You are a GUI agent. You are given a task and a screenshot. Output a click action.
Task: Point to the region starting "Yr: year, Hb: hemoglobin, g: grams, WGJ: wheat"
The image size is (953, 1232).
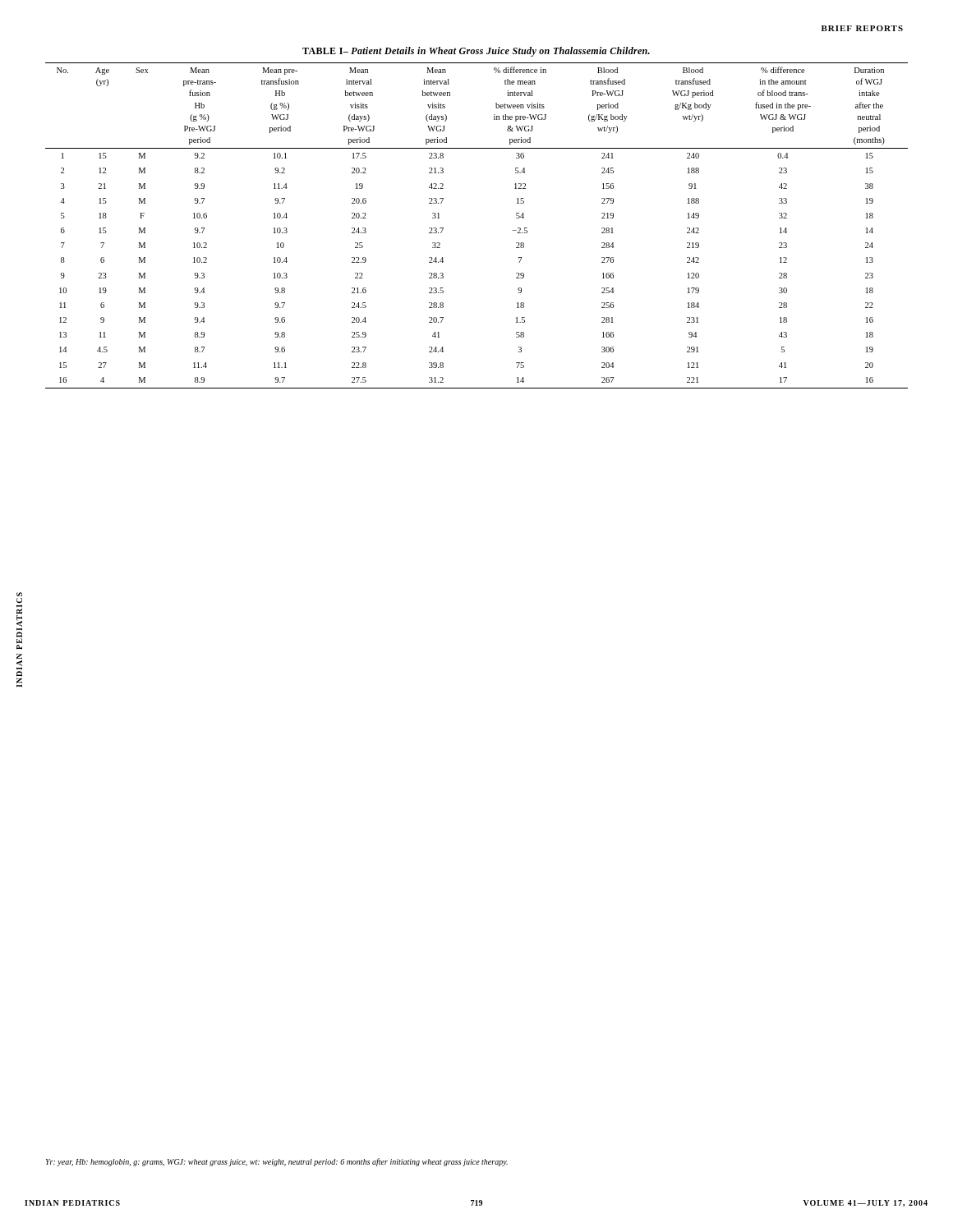click(277, 1162)
